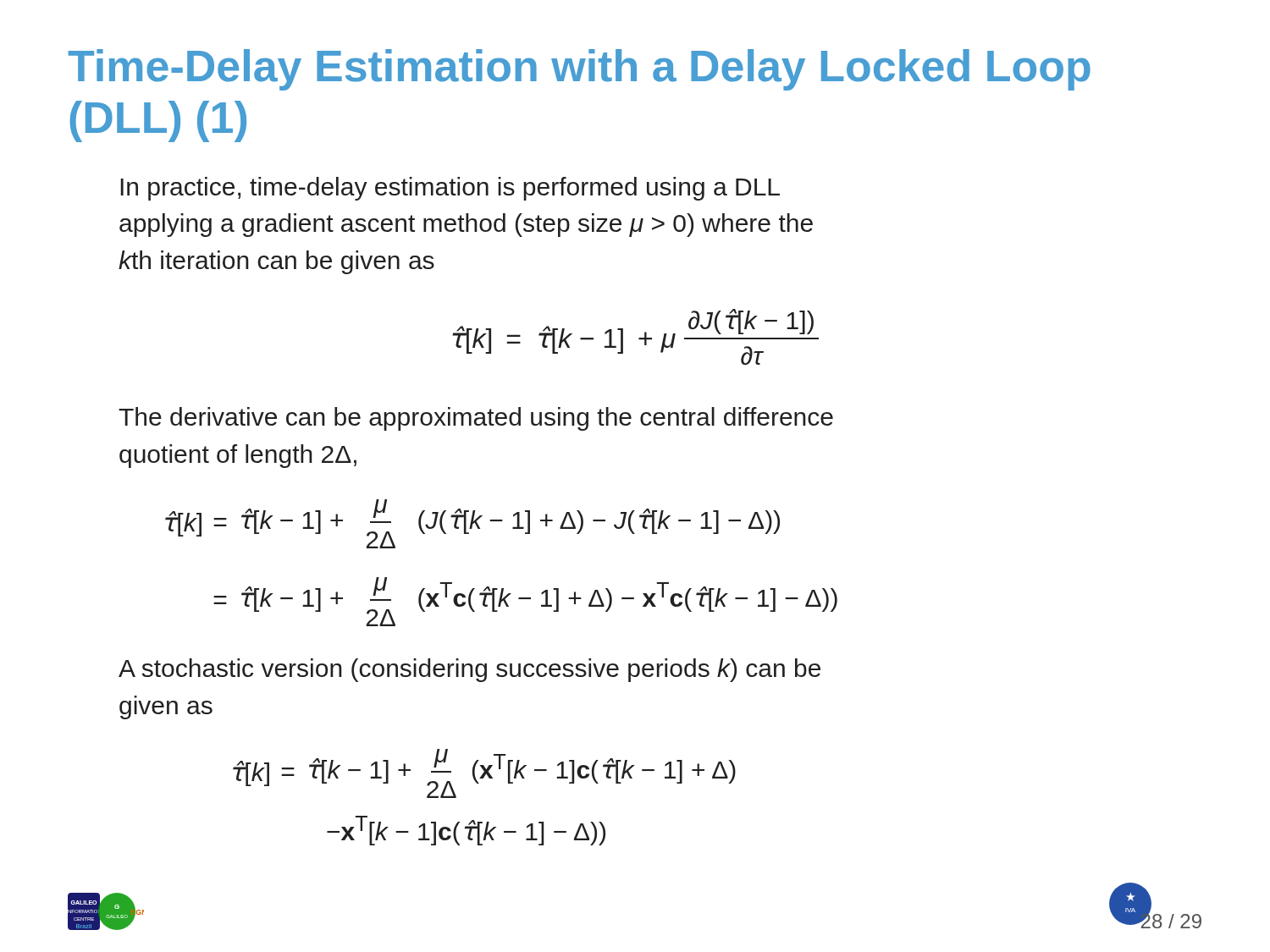Locate the title with the text "Time-Delay Estimation with a Delay"
Viewport: 1270px width, 952px height.
(x=580, y=92)
